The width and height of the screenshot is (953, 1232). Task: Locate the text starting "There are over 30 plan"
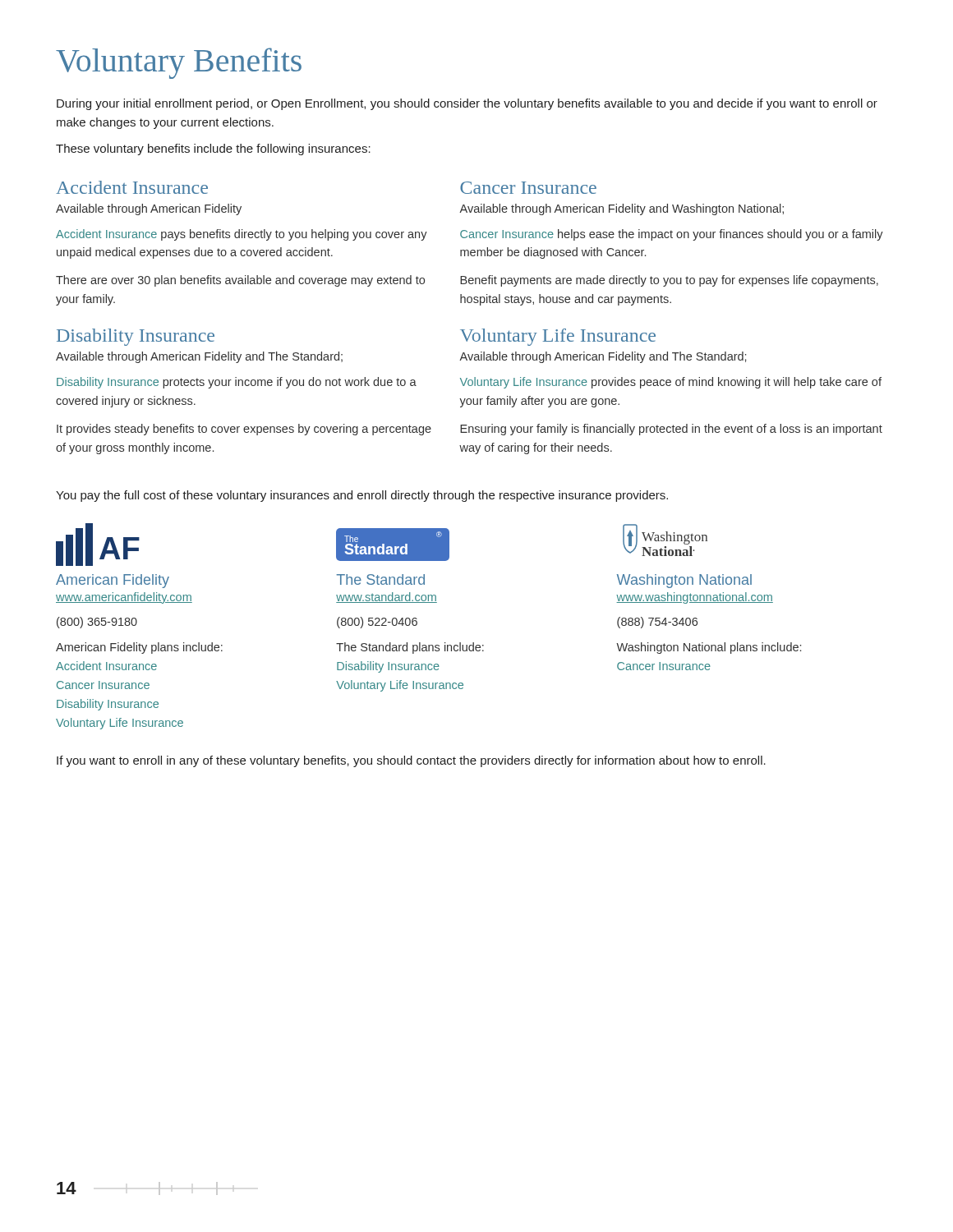(x=245, y=290)
